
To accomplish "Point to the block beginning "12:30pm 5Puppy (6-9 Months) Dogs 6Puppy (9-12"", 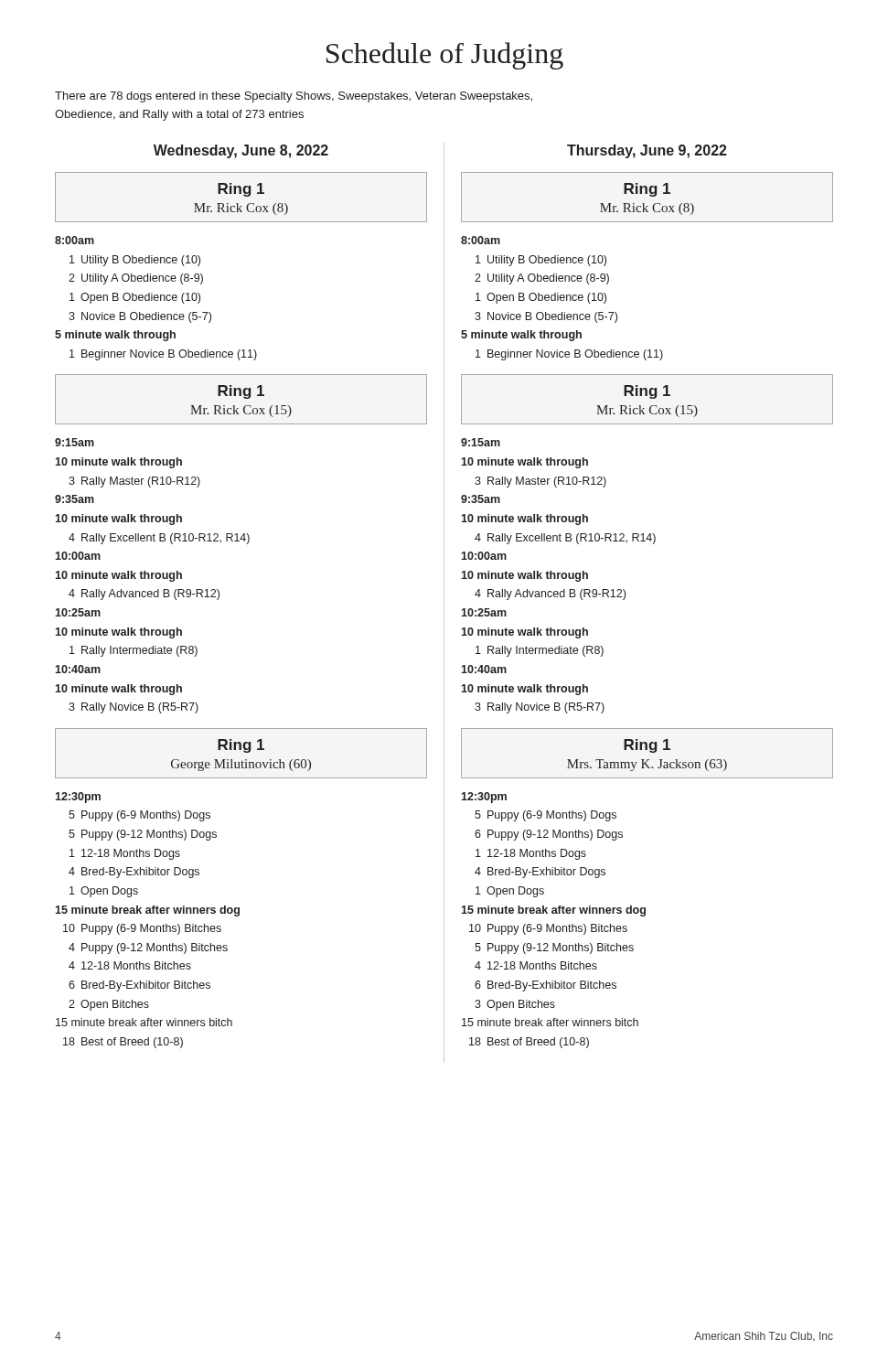I will click(647, 919).
